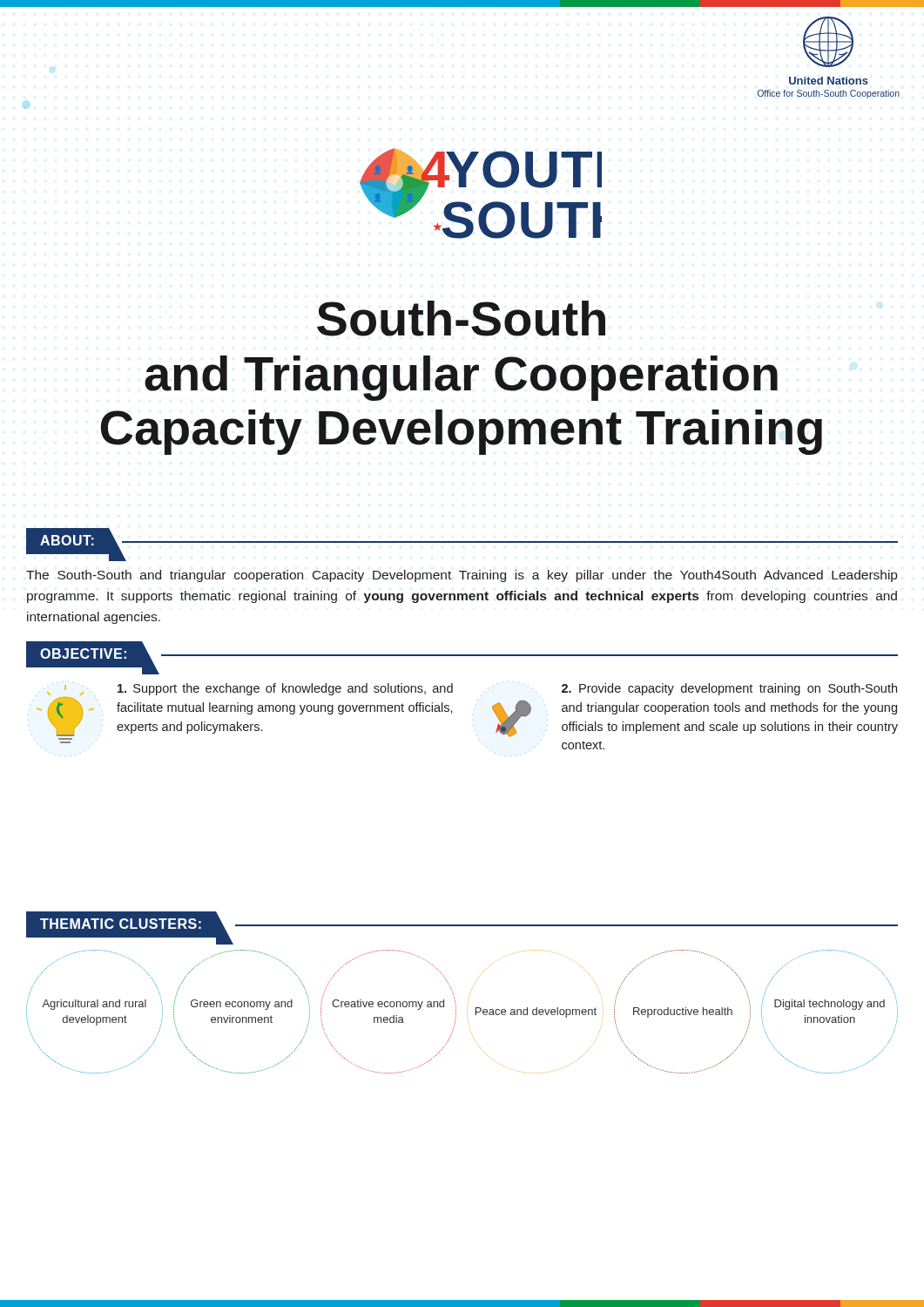This screenshot has width=924, height=1307.
Task: Locate the block starting "The South-South and triangular cooperation Capacity Development"
Action: (x=462, y=596)
